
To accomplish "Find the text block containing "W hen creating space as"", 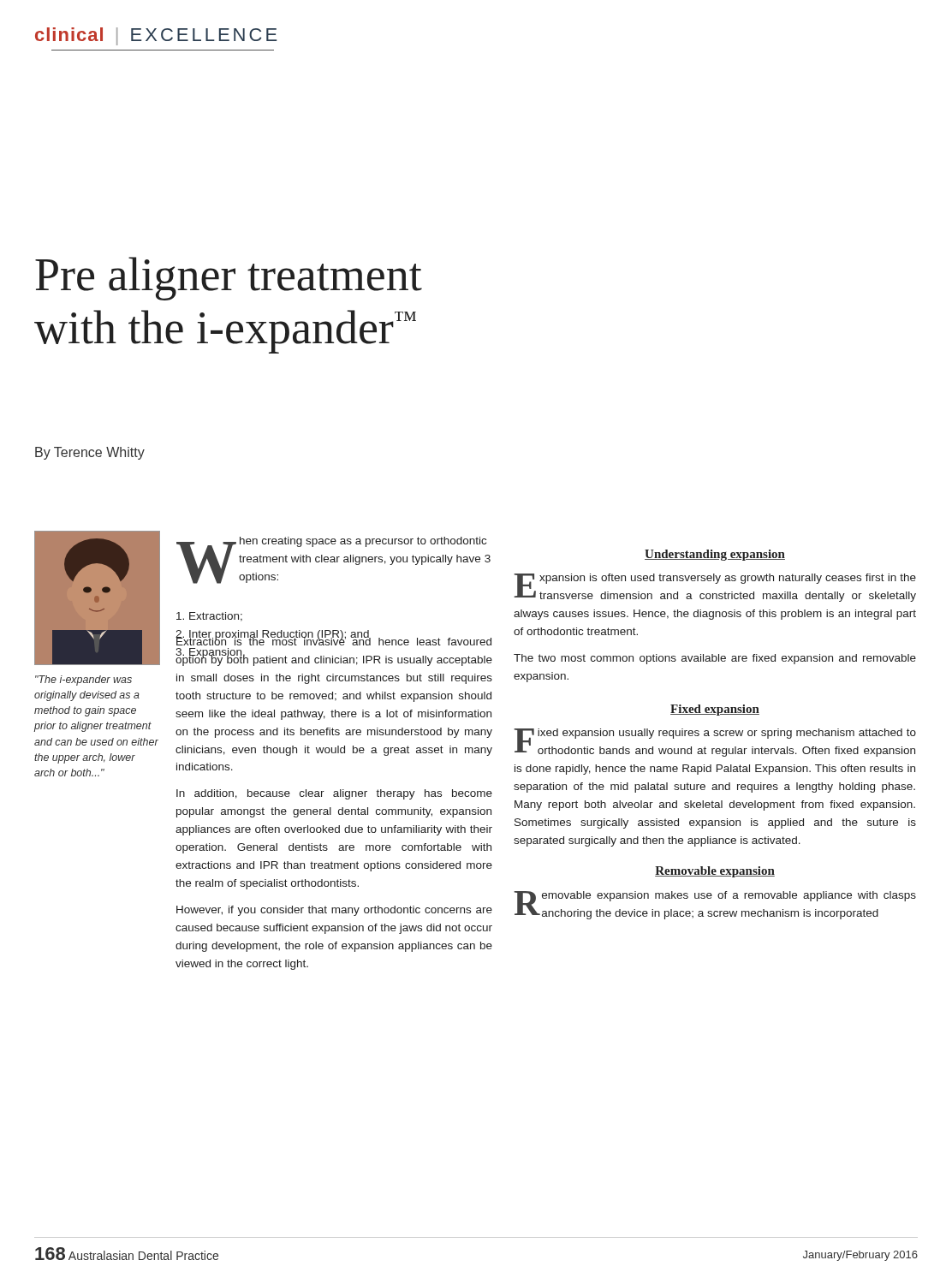I will [333, 560].
